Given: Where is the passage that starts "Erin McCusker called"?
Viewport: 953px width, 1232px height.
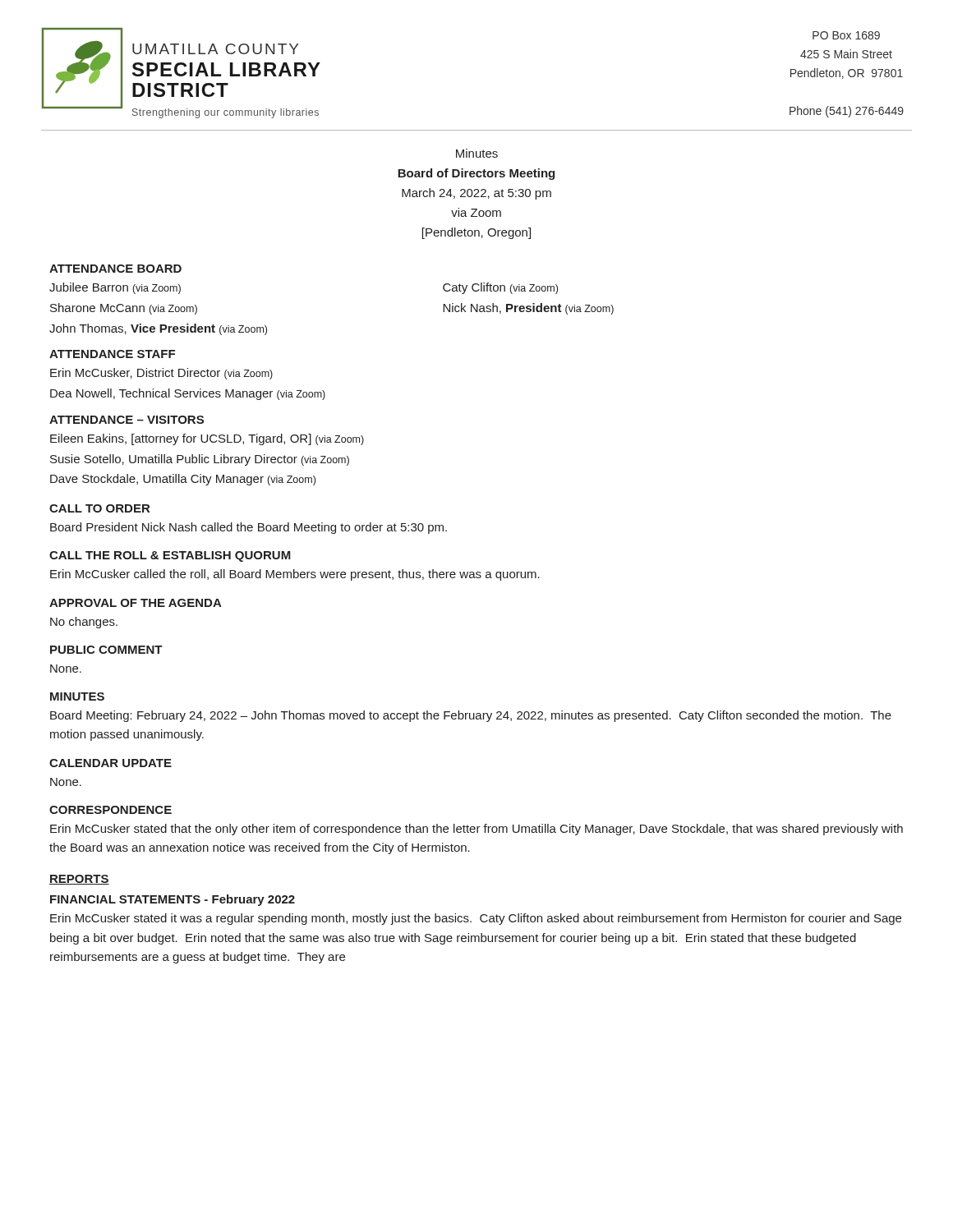Looking at the screenshot, I should point(295,574).
